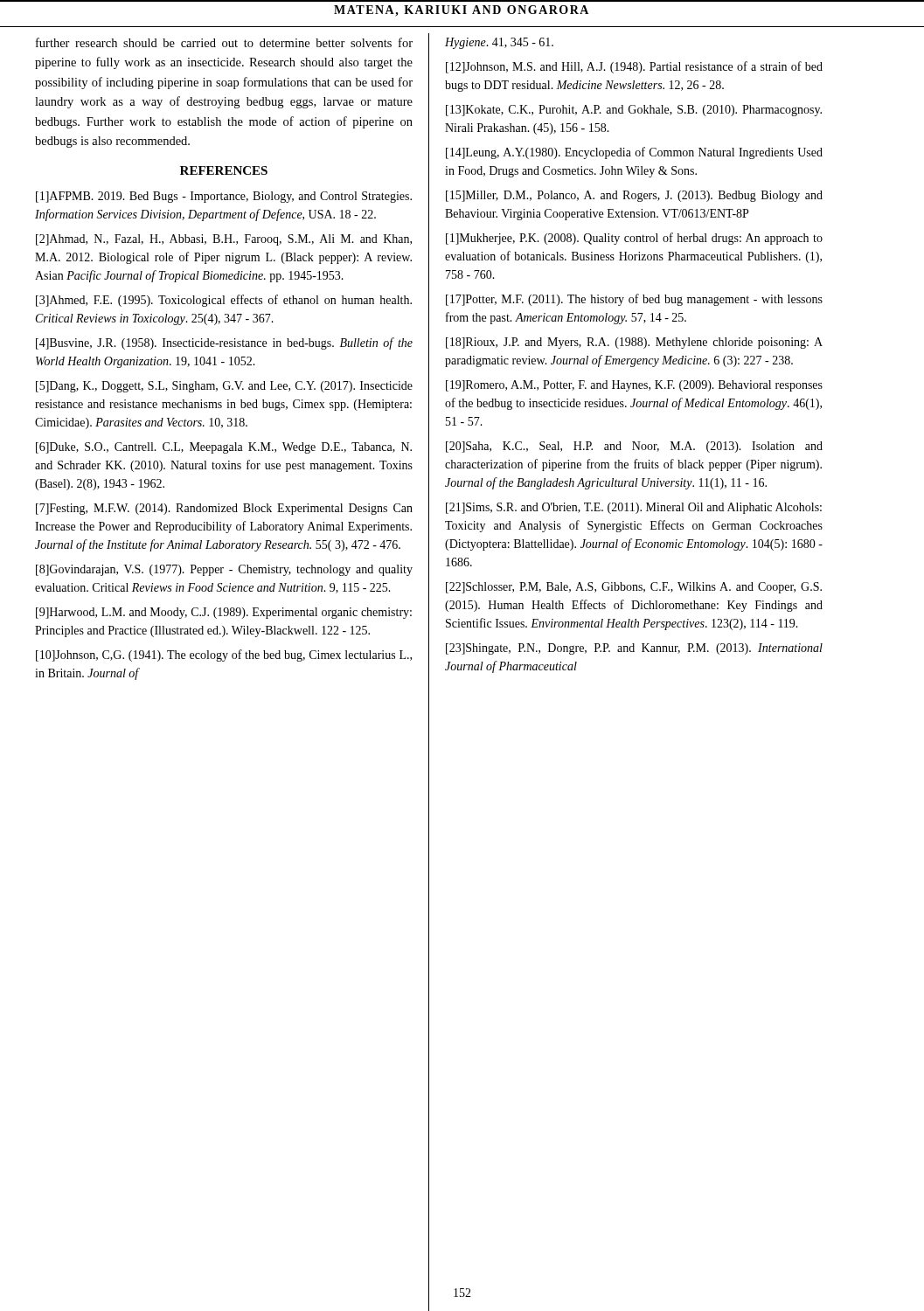Point to the passage starting "[19]Romero, A.M., Potter,"
924x1311 pixels.
coord(634,403)
